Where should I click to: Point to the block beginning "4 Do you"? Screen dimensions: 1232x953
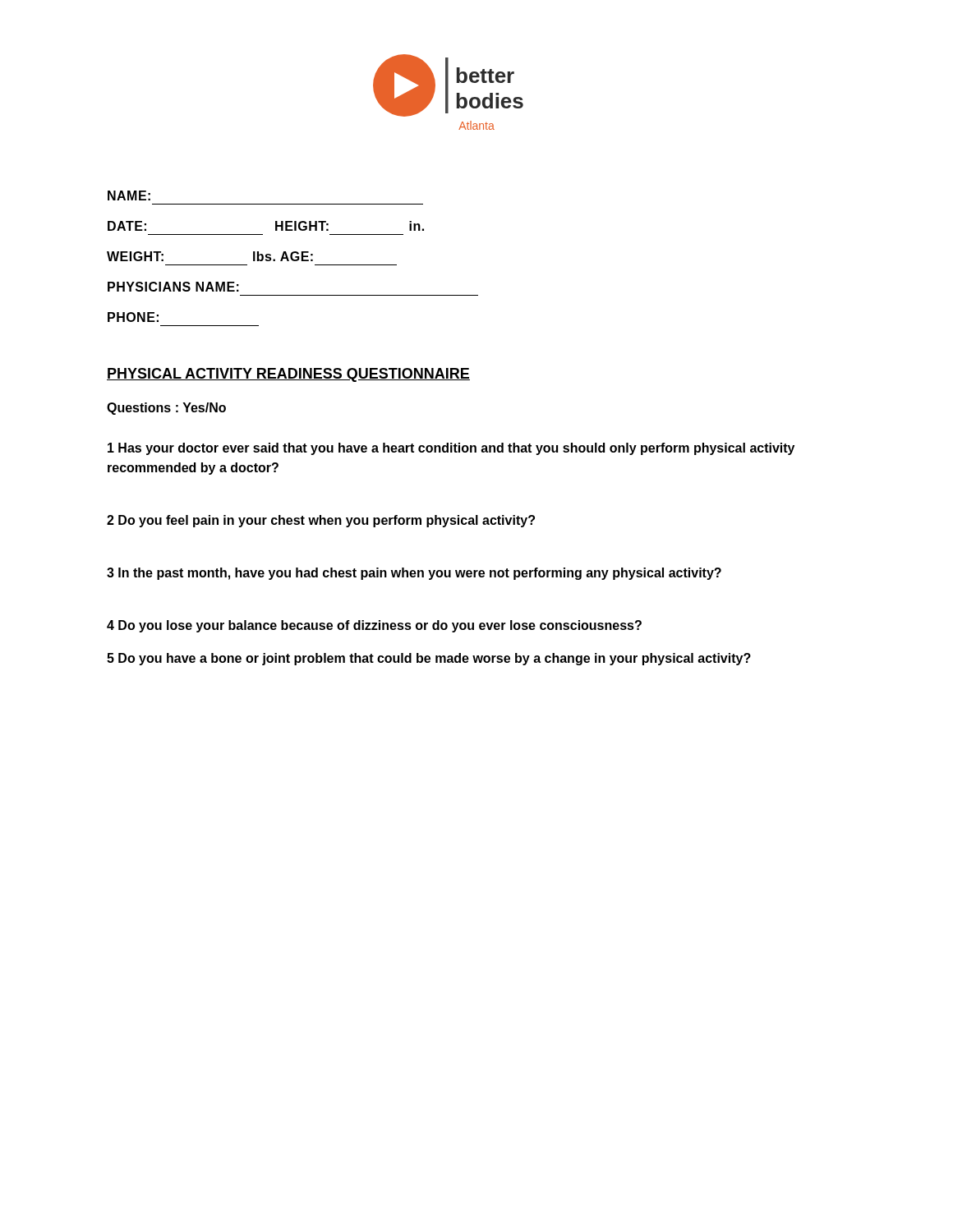[x=476, y=626]
